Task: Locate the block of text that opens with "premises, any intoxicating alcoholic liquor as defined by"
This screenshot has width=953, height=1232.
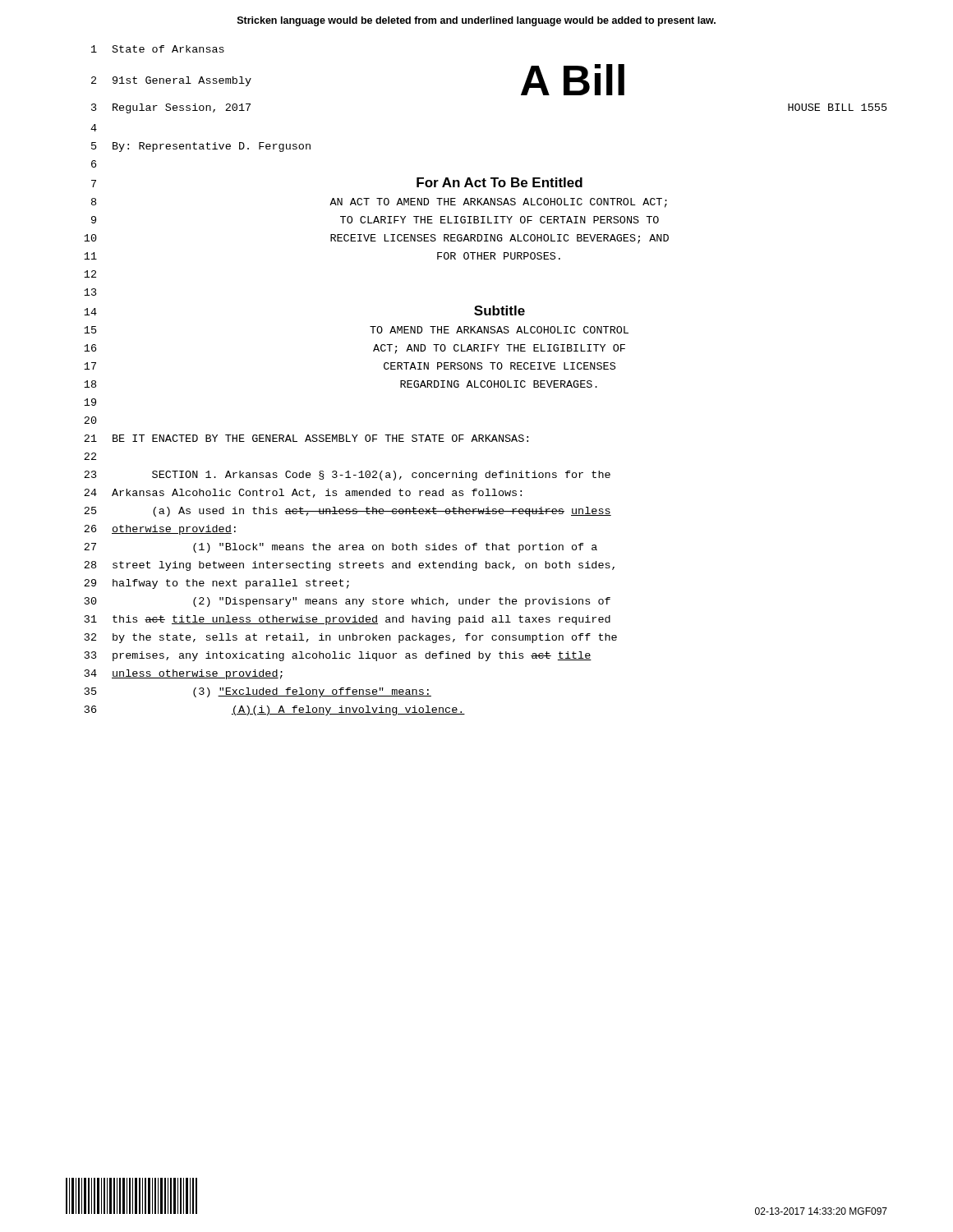Action: (351, 656)
